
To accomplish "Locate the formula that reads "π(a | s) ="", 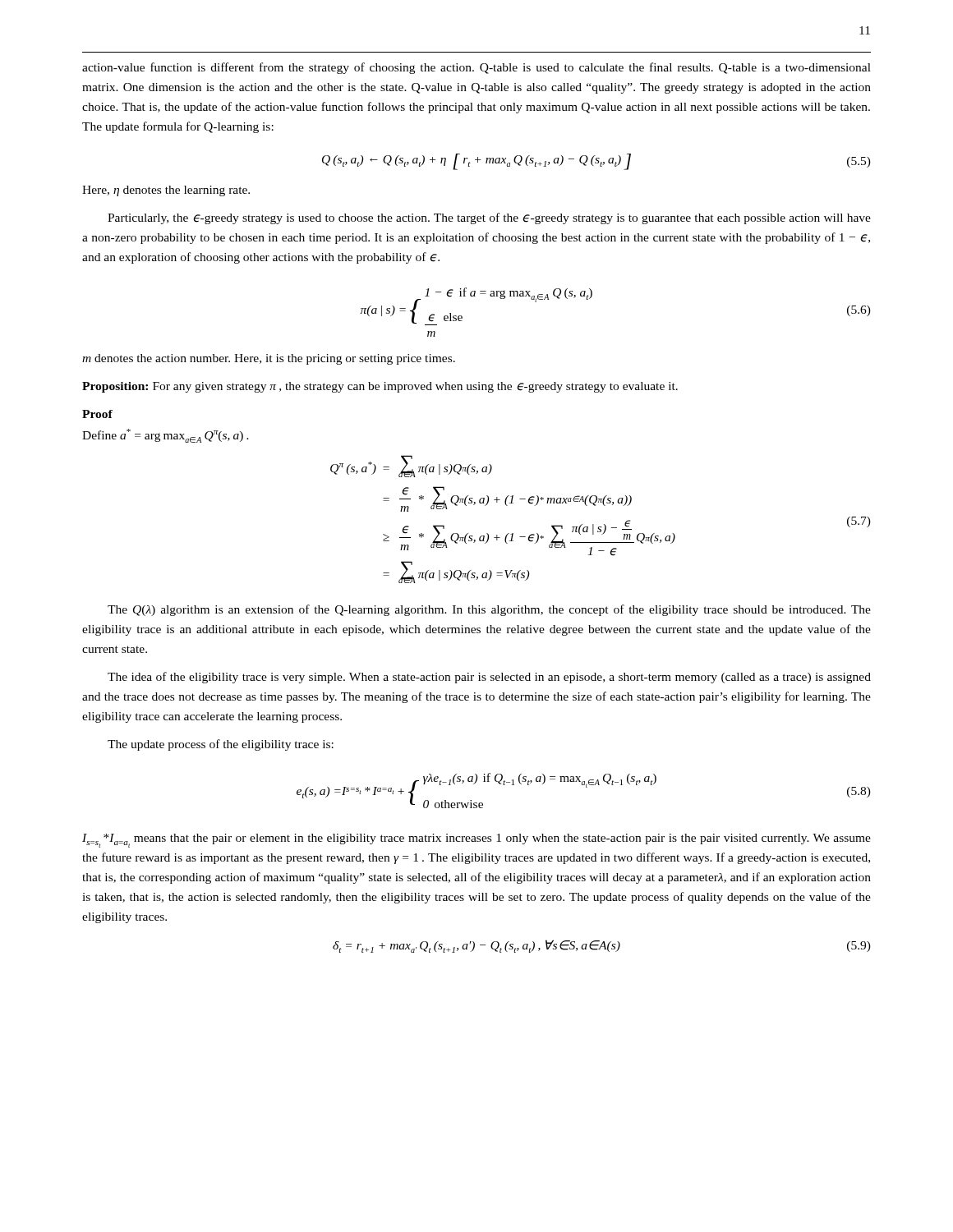I will [461, 316].
